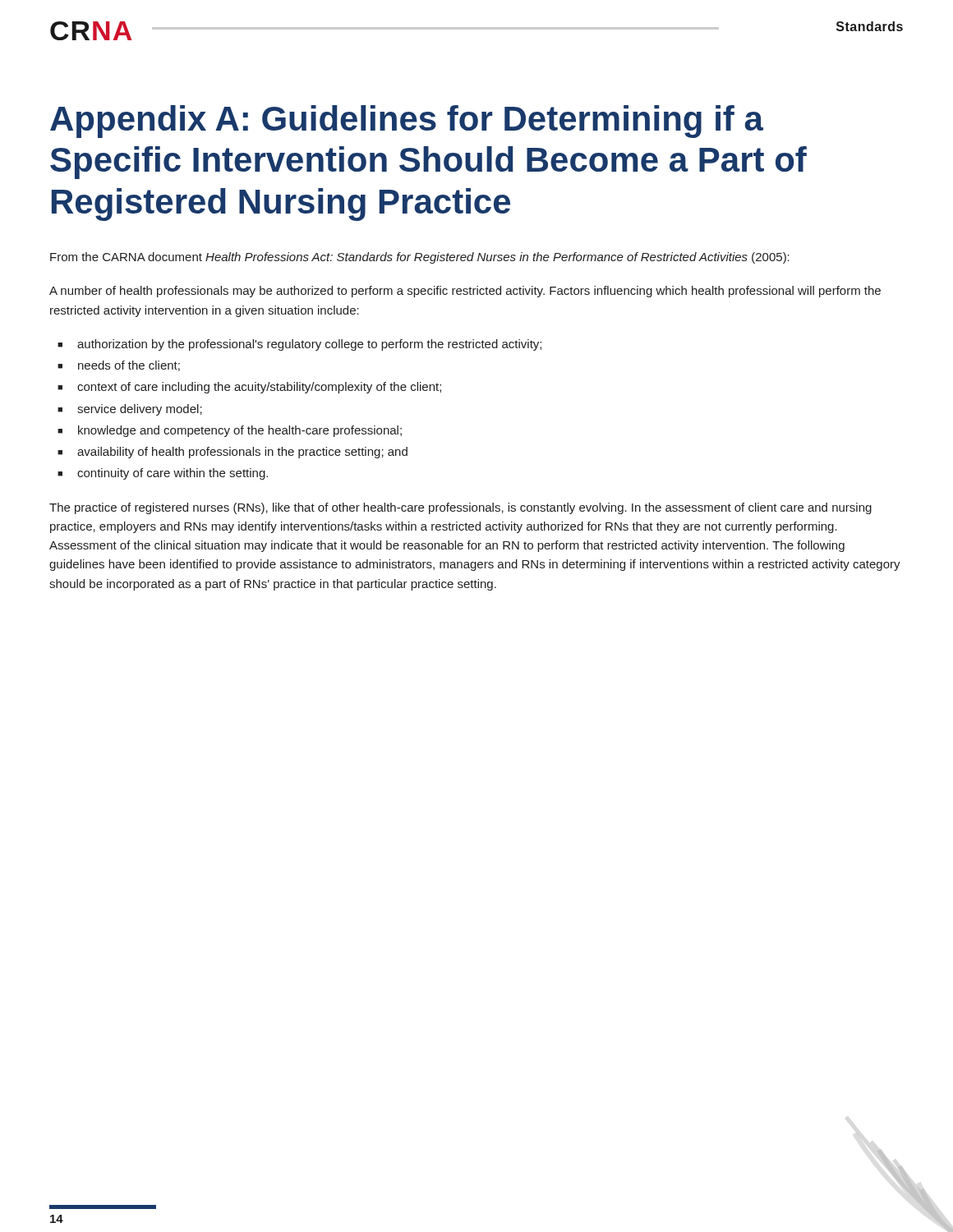The width and height of the screenshot is (953, 1232).
Task: Click on the text starting "■ service delivery model;"
Action: (x=130, y=408)
